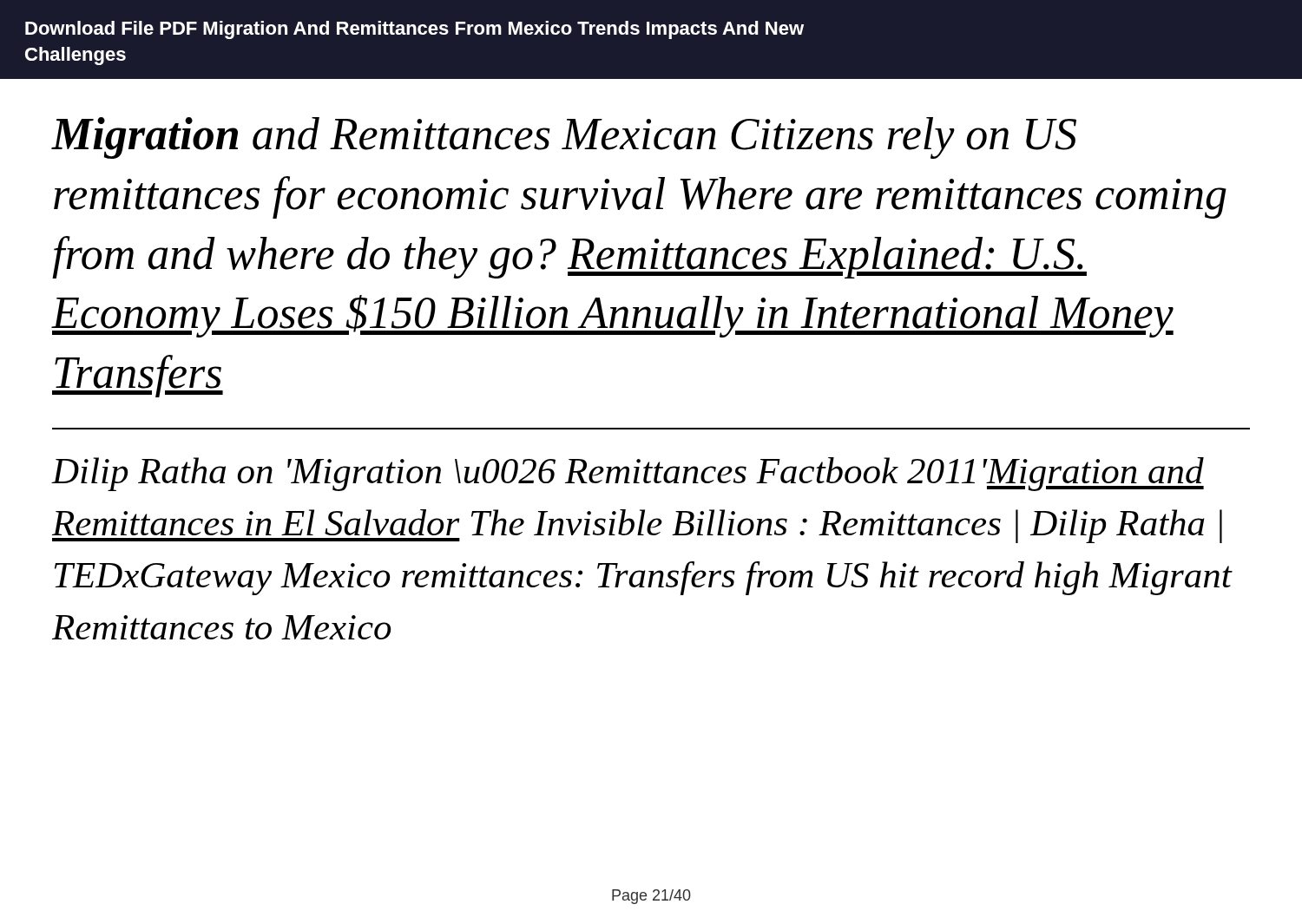The height and width of the screenshot is (924, 1302).
Task: Locate the text block containing "Dilip Ratha on 'Migration"
Action: pos(642,549)
